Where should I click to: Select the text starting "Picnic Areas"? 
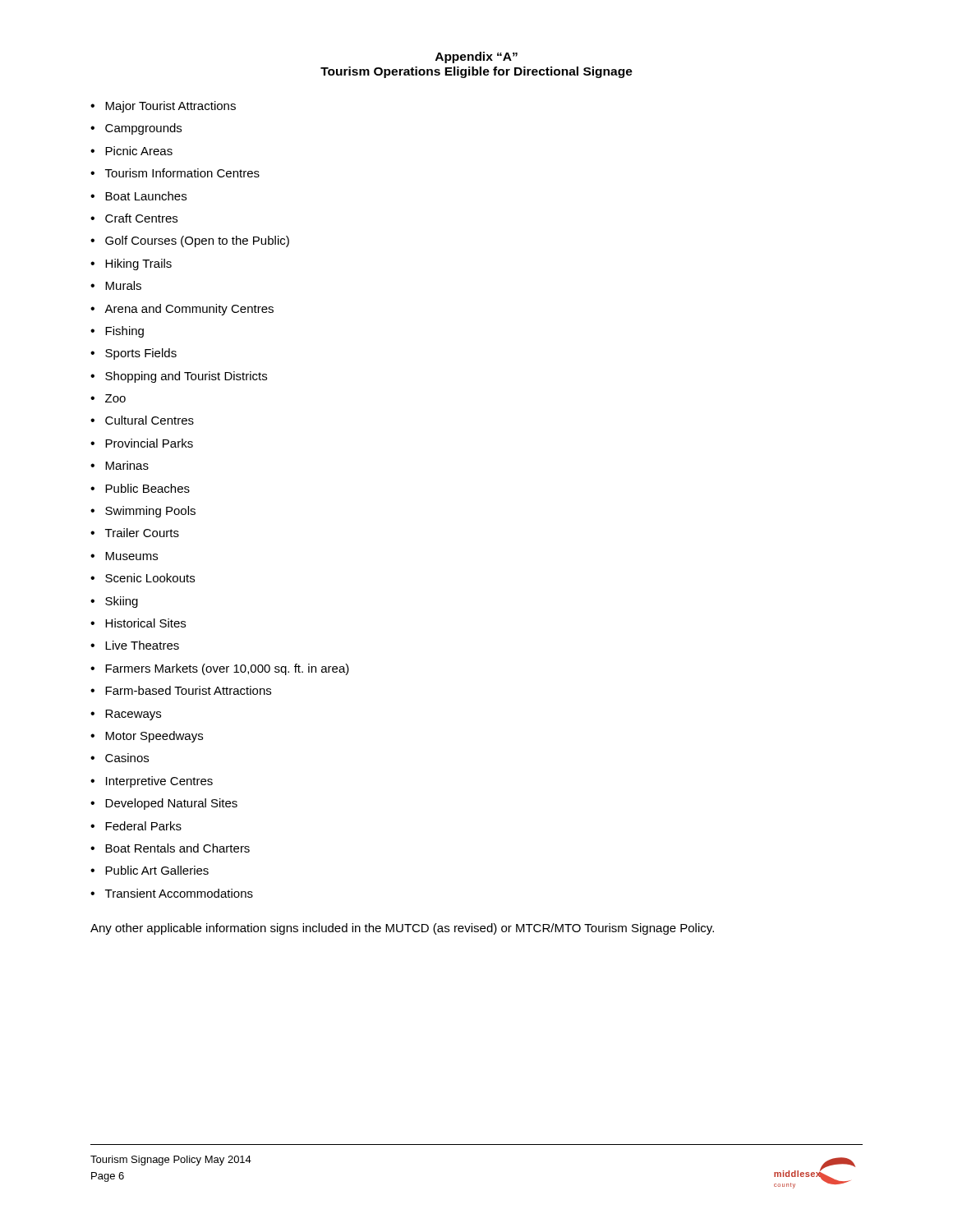[x=139, y=151]
